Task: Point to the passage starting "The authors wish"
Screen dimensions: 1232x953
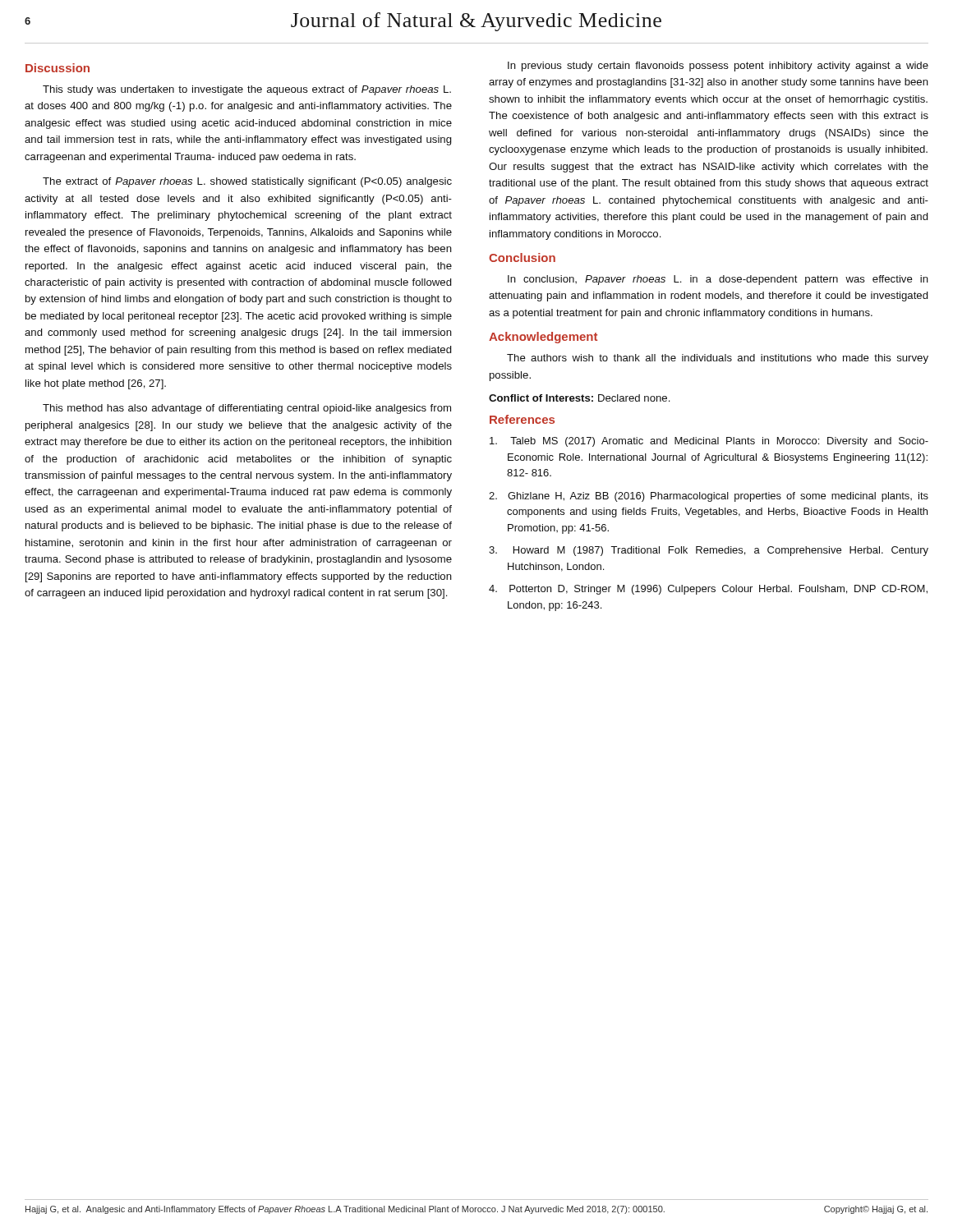Action: click(709, 367)
